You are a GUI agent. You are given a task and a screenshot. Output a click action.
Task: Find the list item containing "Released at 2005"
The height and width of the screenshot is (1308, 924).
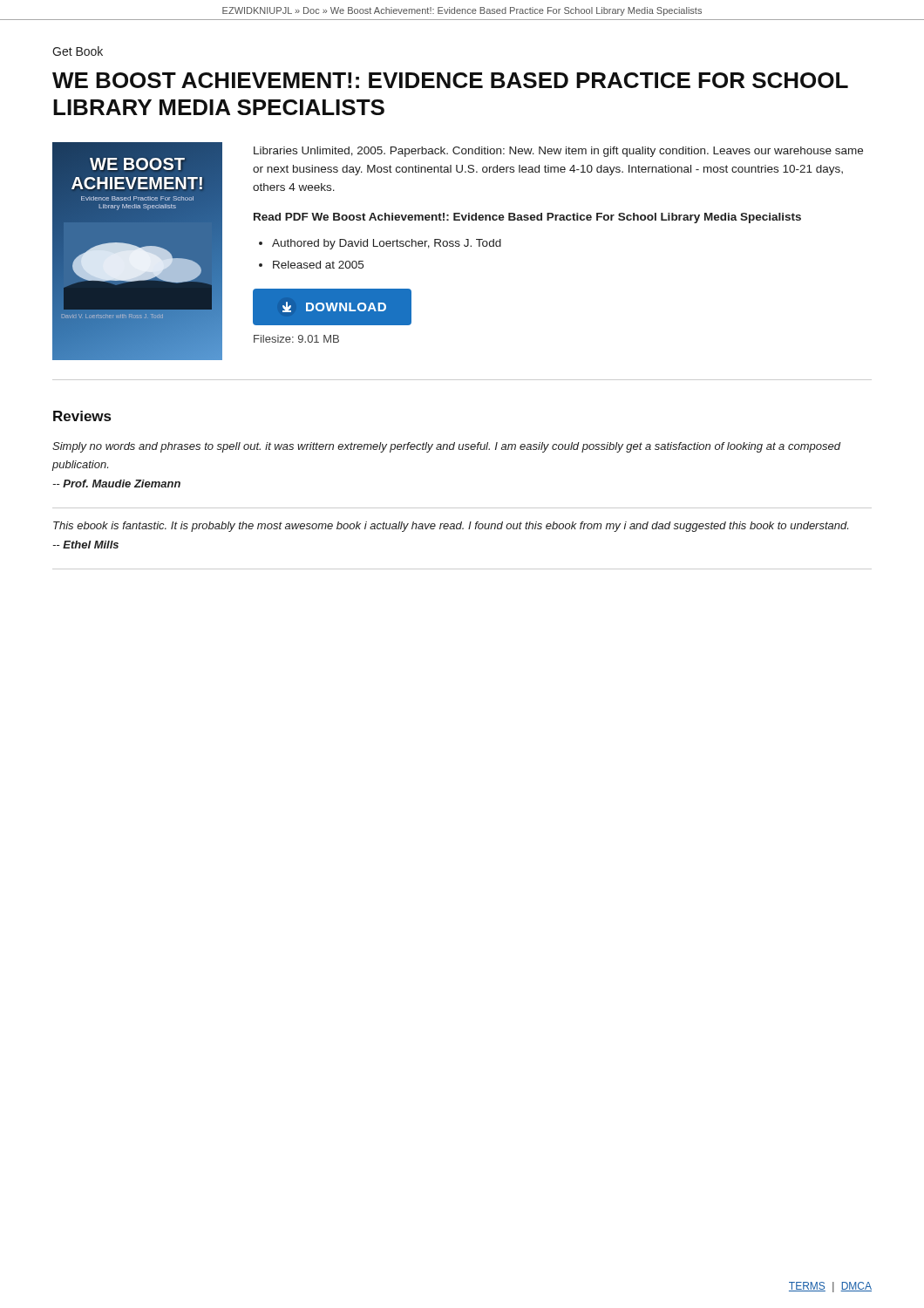coord(318,265)
